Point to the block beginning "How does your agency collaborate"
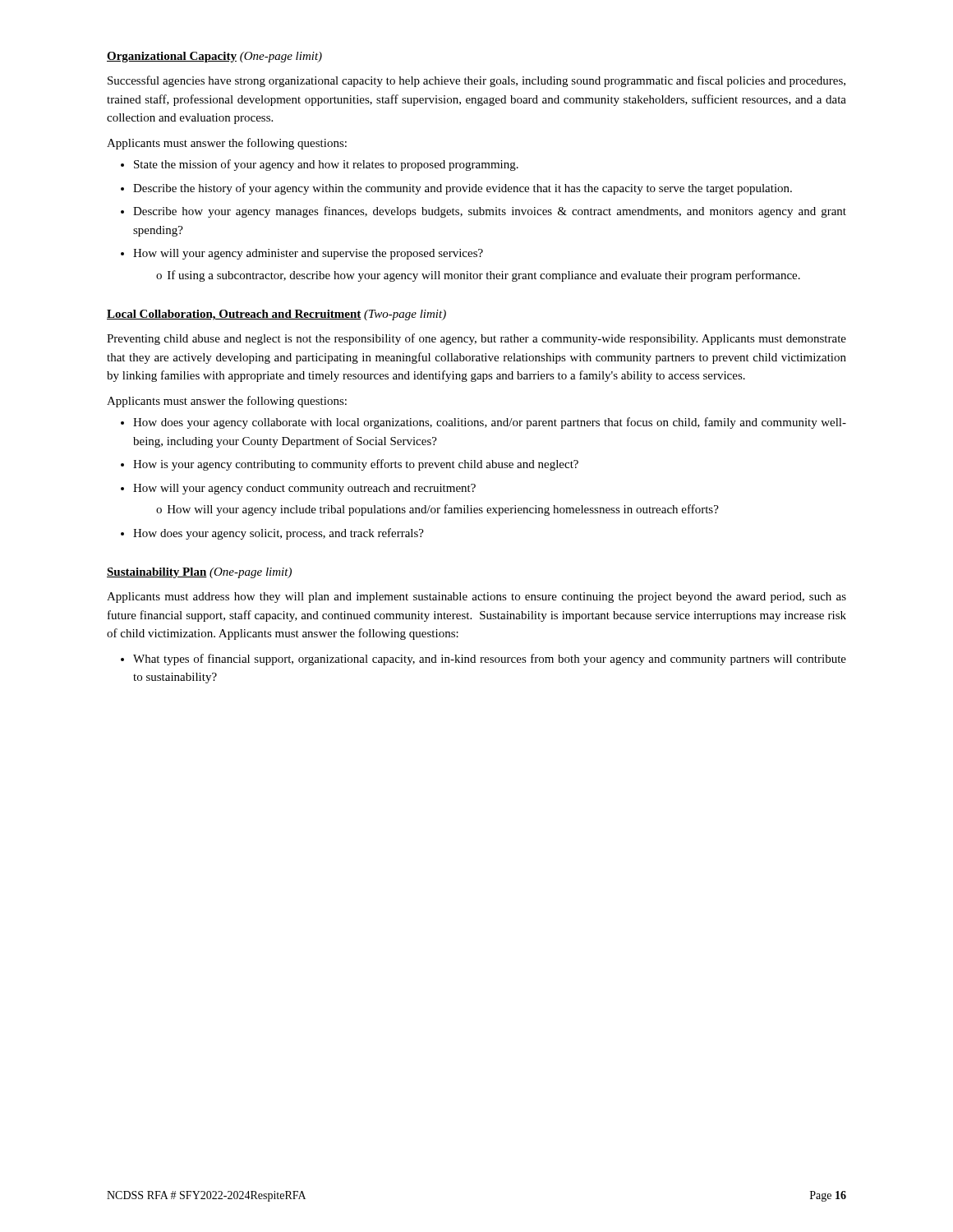The image size is (953, 1232). (x=490, y=431)
